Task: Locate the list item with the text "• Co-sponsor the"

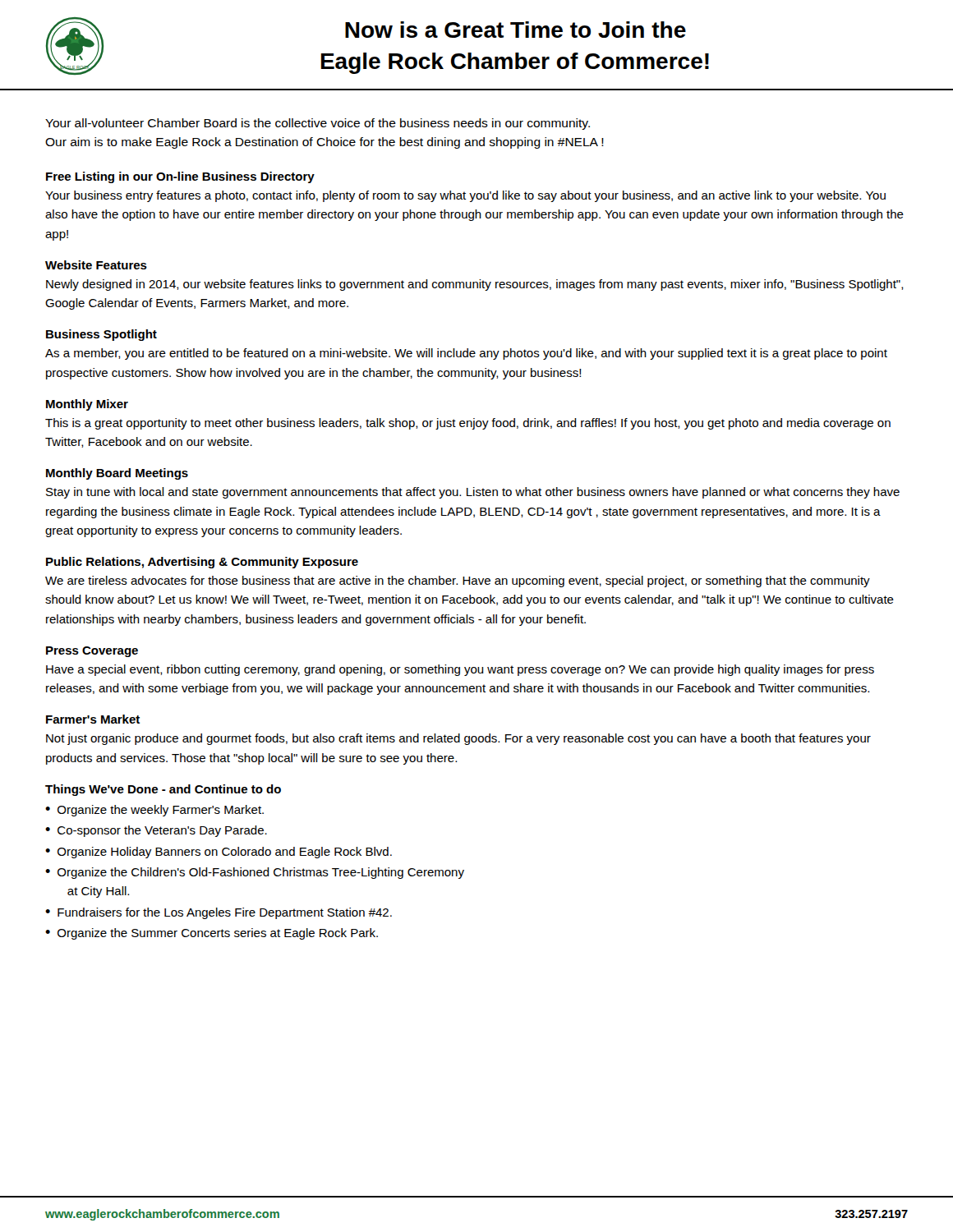Action: tap(156, 830)
